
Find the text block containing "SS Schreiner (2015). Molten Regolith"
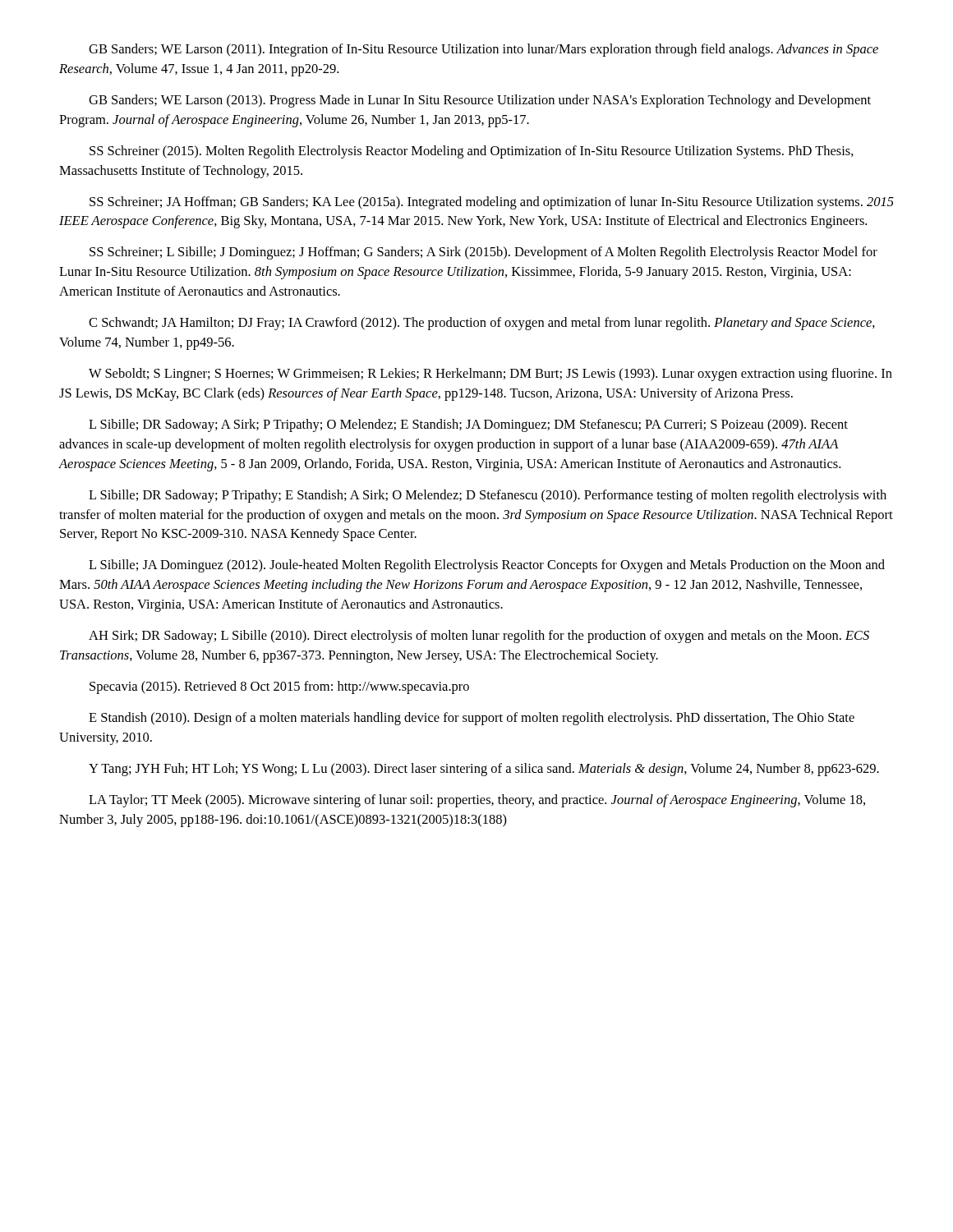[476, 161]
